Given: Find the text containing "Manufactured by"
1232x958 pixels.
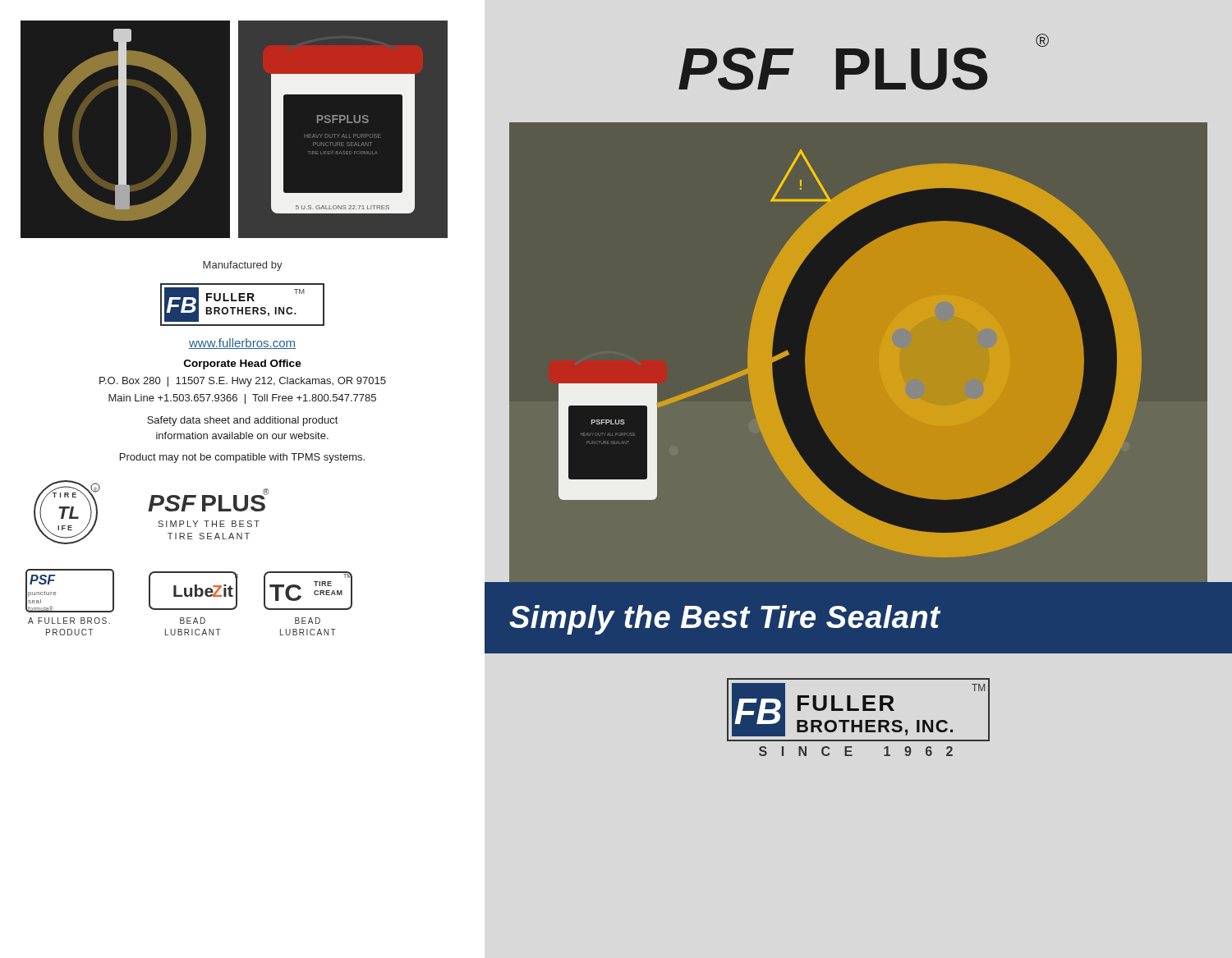Looking at the screenshot, I should (242, 265).
